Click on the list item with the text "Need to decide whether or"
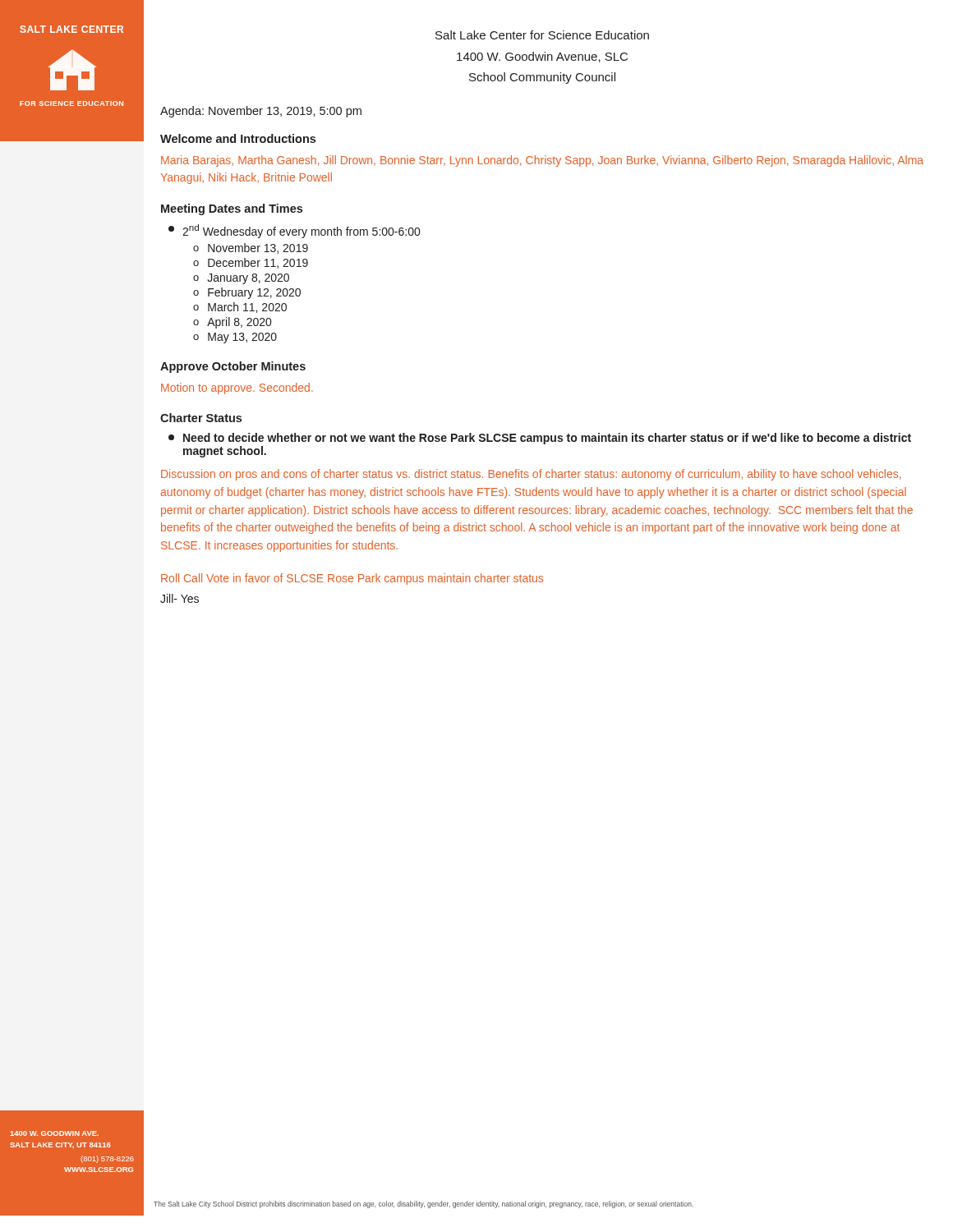Viewport: 953px width, 1232px height. 546,445
